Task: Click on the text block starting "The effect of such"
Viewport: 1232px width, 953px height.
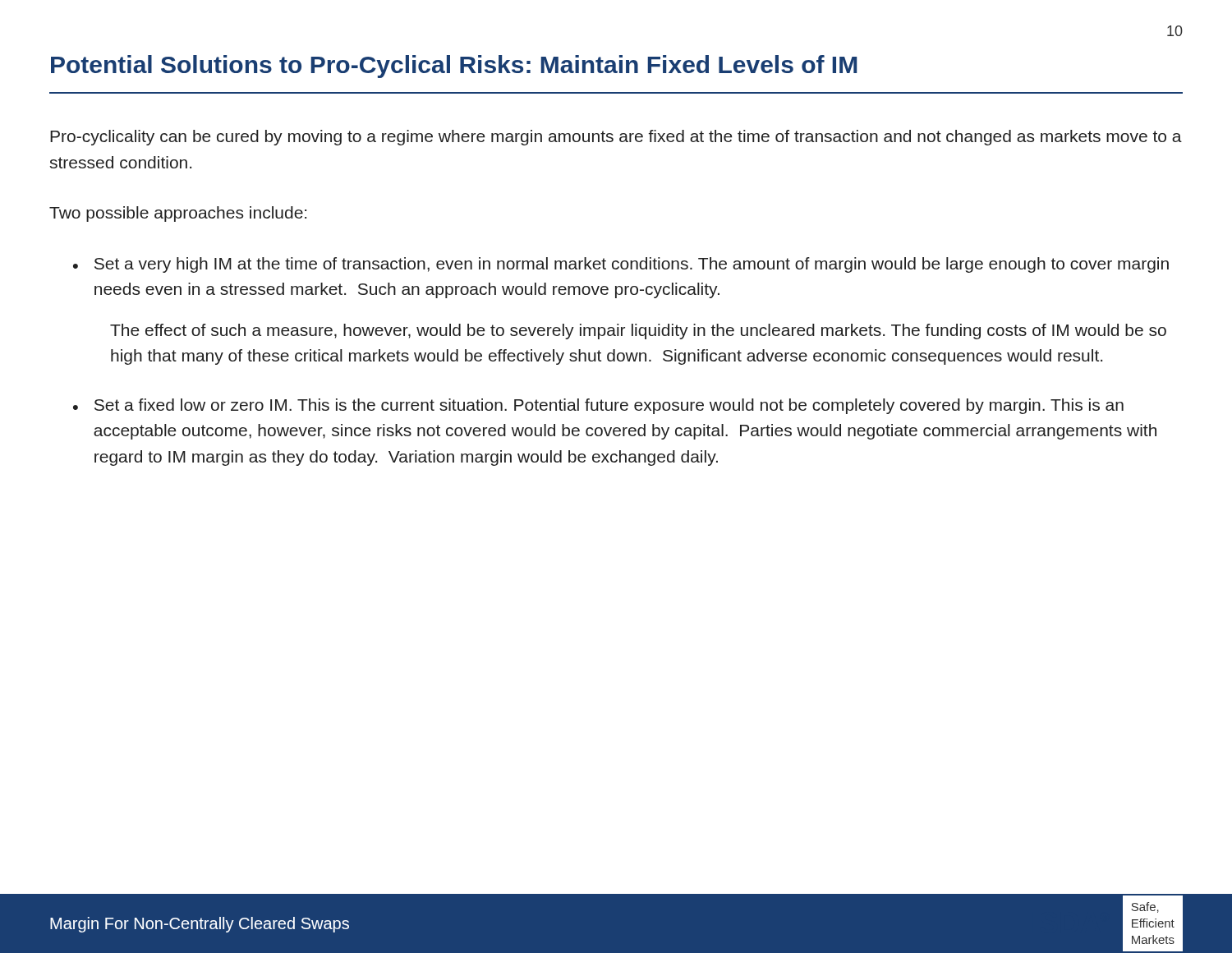Action: (638, 342)
